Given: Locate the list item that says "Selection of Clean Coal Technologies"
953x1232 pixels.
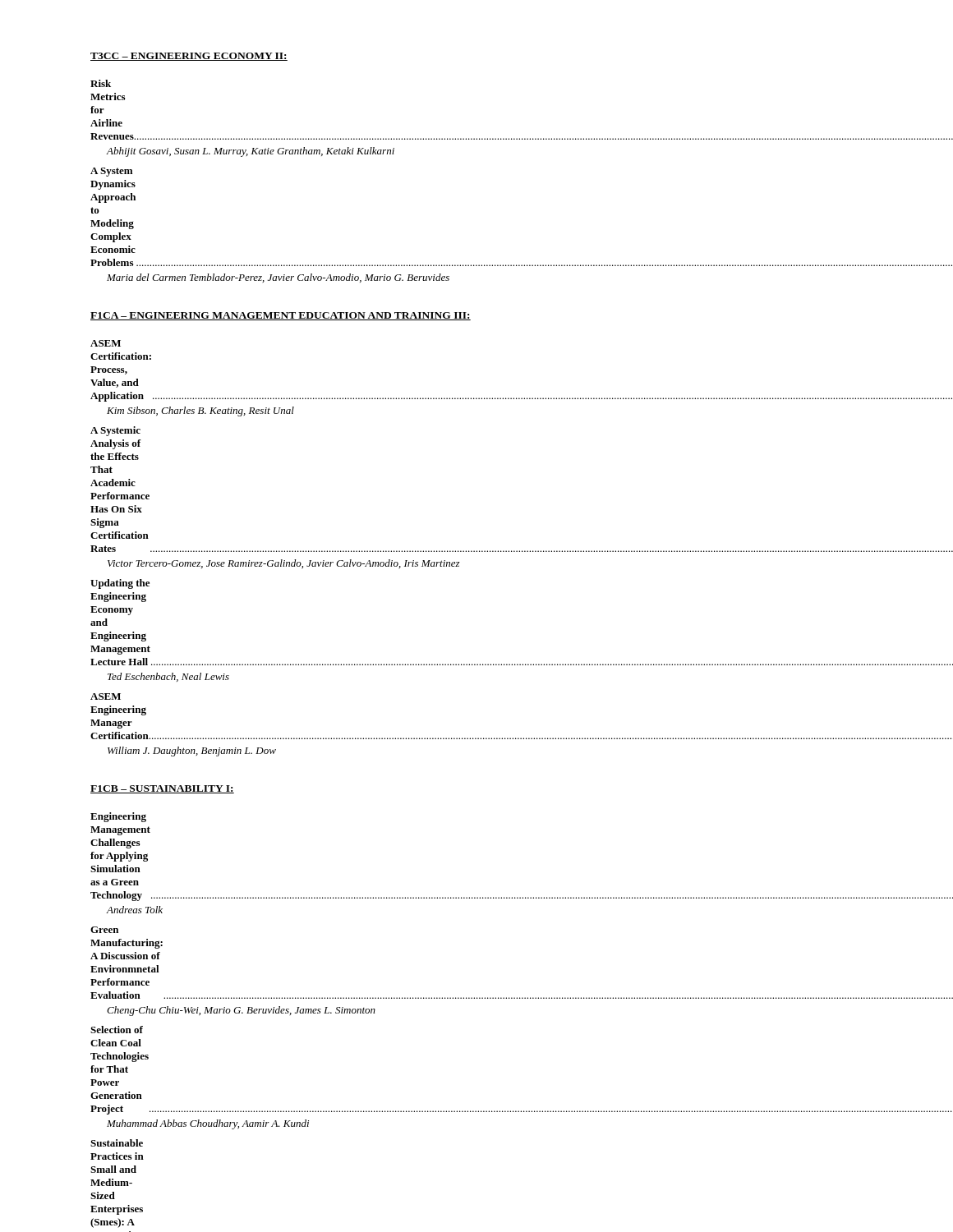Looking at the screenshot, I should [x=117, y=1030].
